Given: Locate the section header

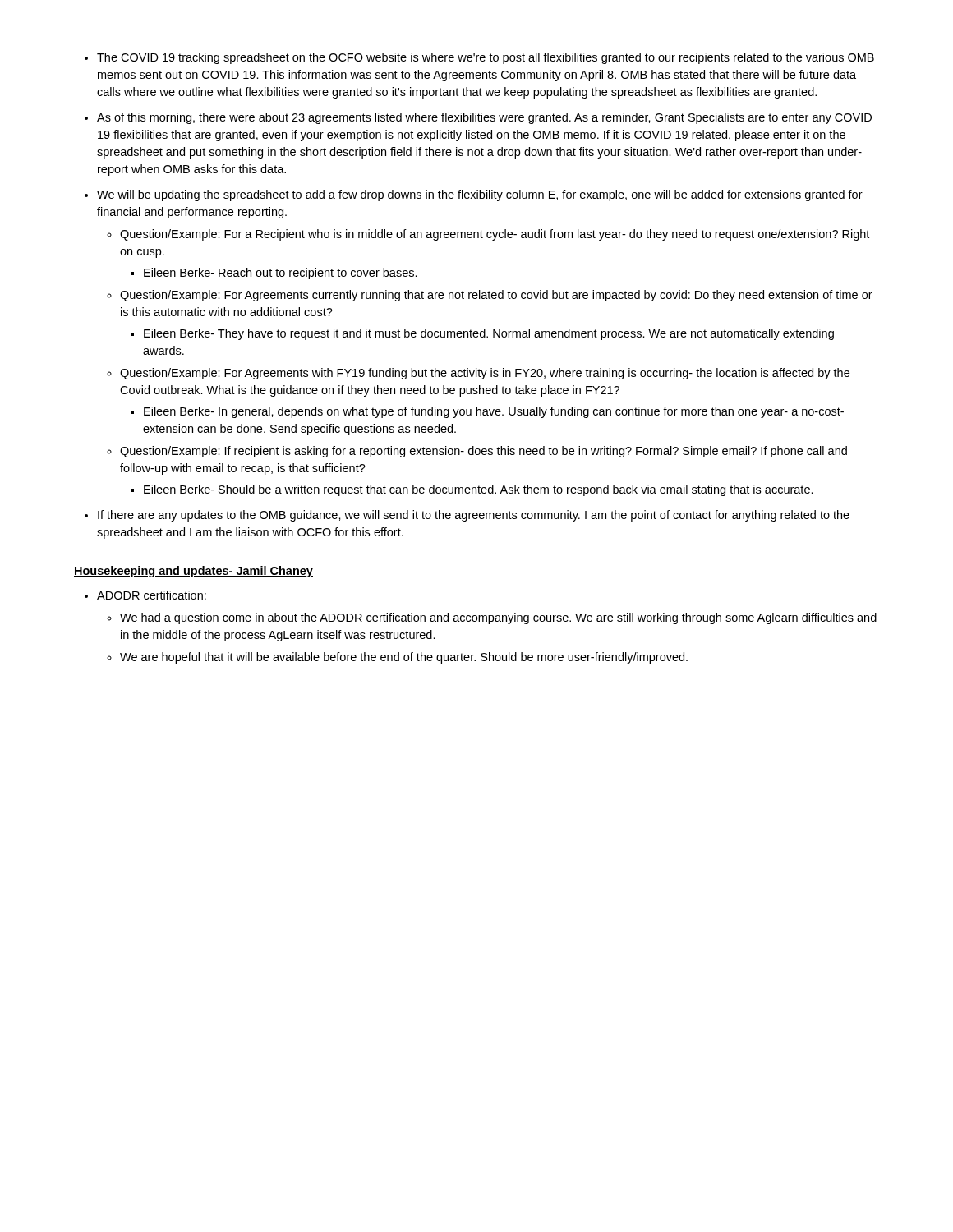Looking at the screenshot, I should 193,571.
